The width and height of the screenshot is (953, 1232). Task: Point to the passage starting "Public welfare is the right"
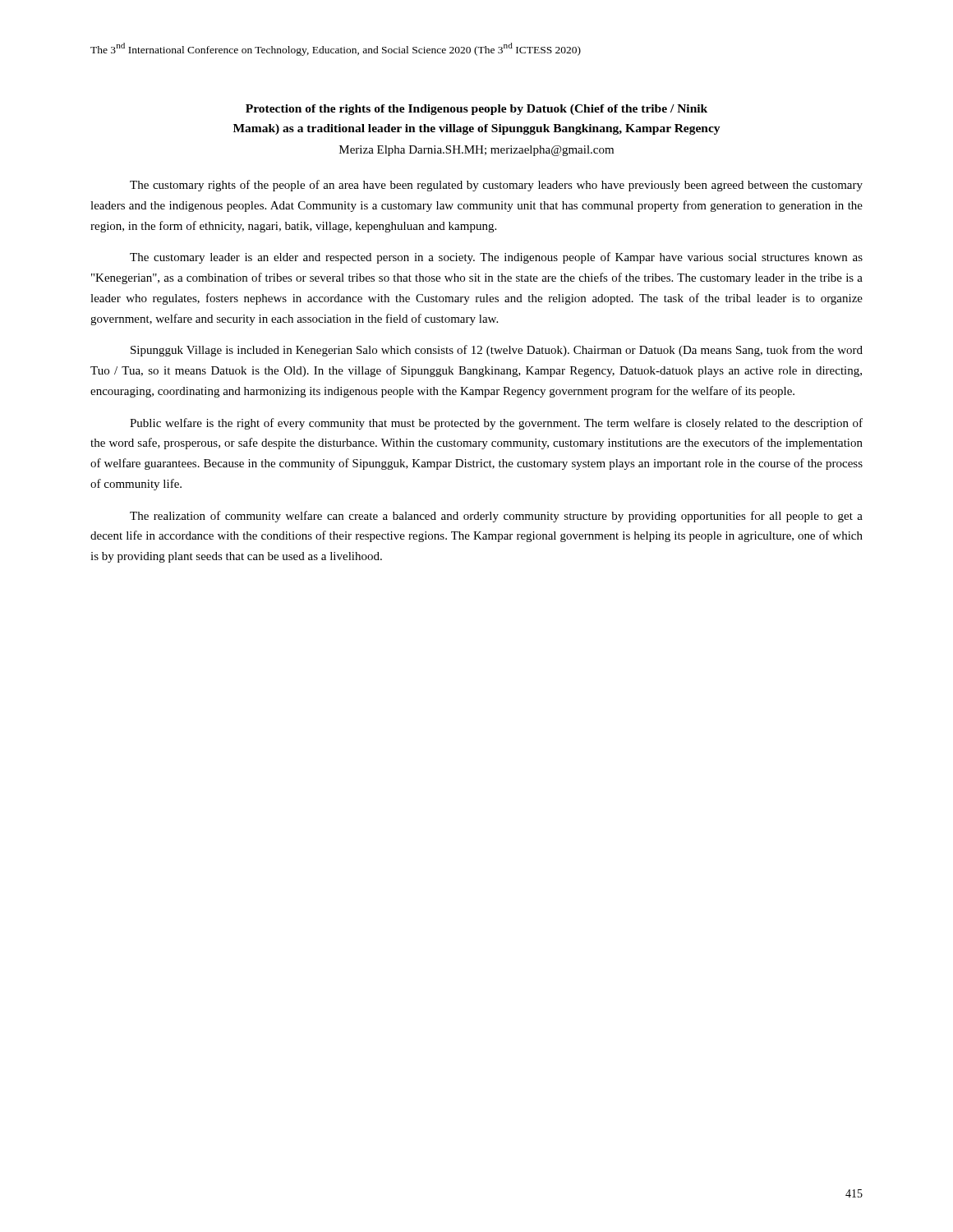pyautogui.click(x=476, y=453)
